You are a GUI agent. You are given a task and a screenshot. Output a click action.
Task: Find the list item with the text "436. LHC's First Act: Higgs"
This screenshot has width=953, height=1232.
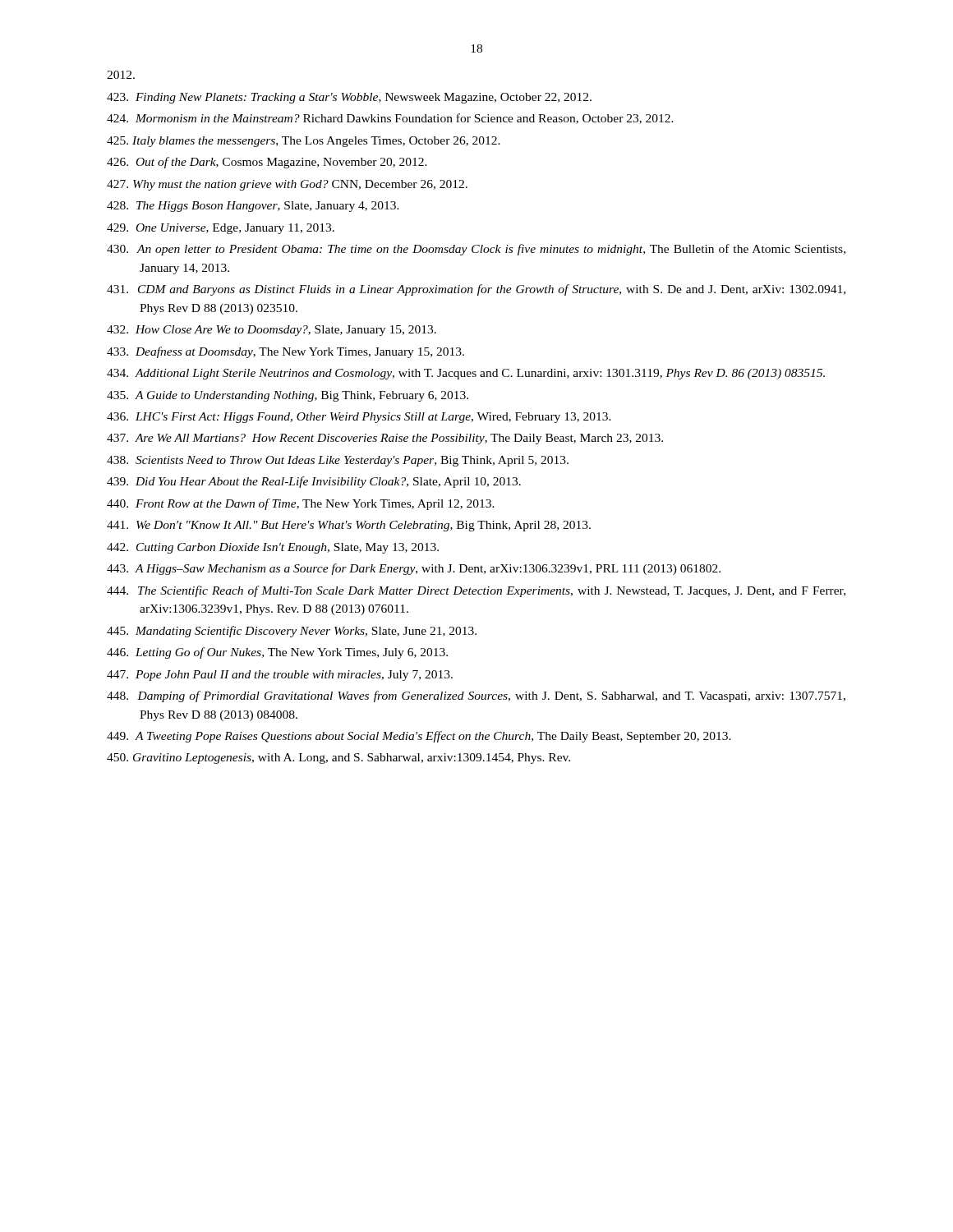click(476, 417)
